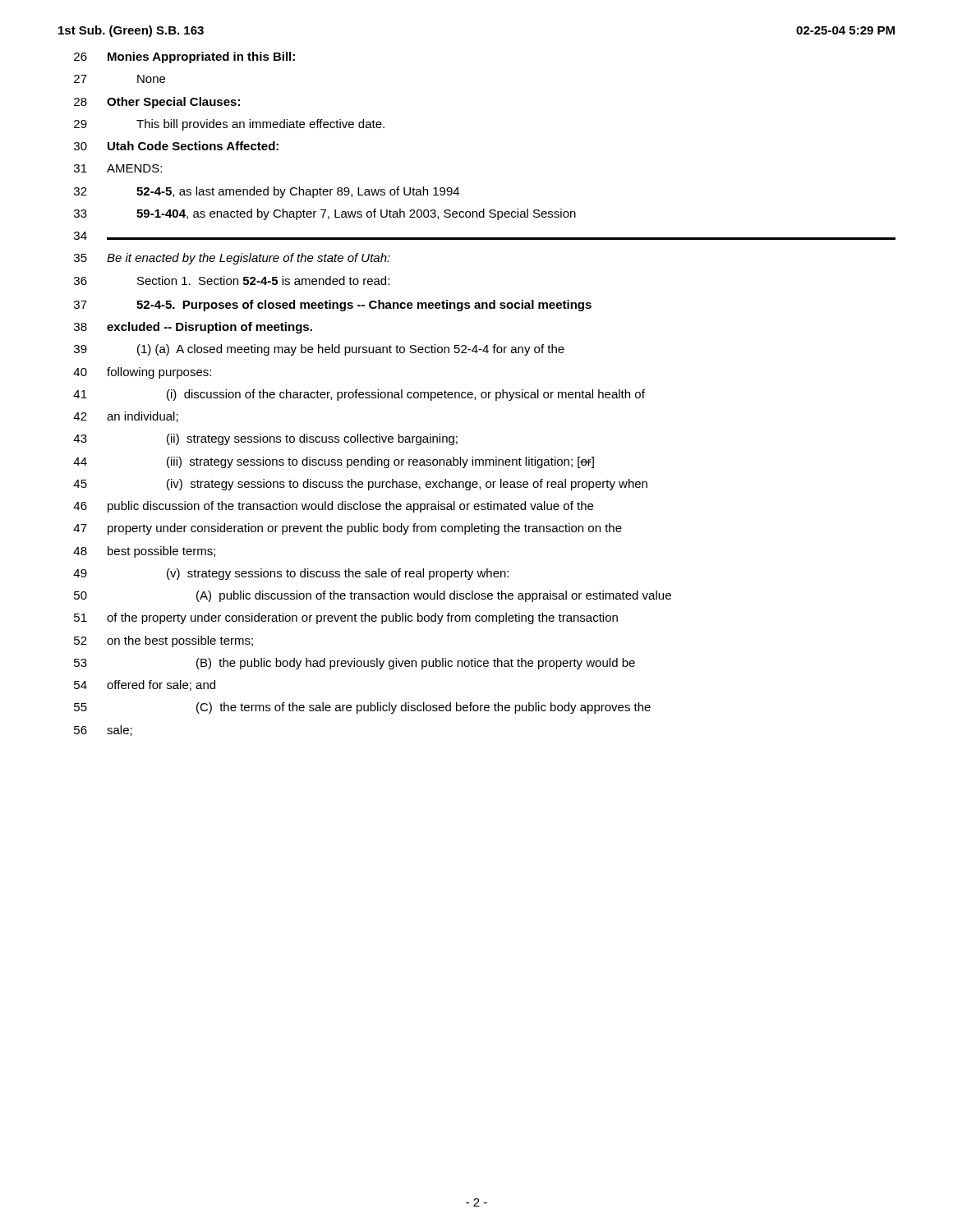Navigate to the block starting "37 52-4-5. Purposes"

[x=476, y=304]
